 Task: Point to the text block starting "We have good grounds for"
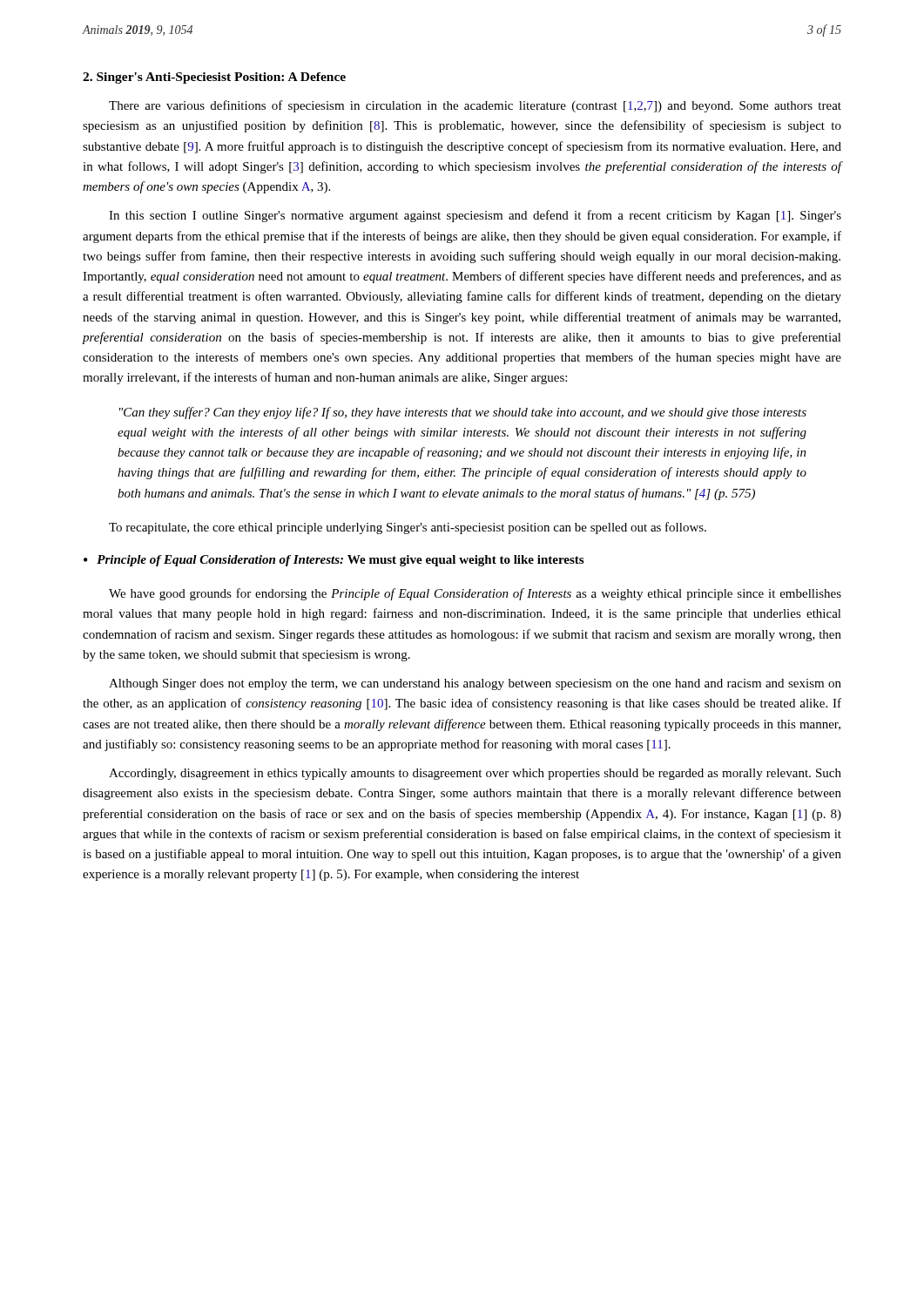pos(462,624)
